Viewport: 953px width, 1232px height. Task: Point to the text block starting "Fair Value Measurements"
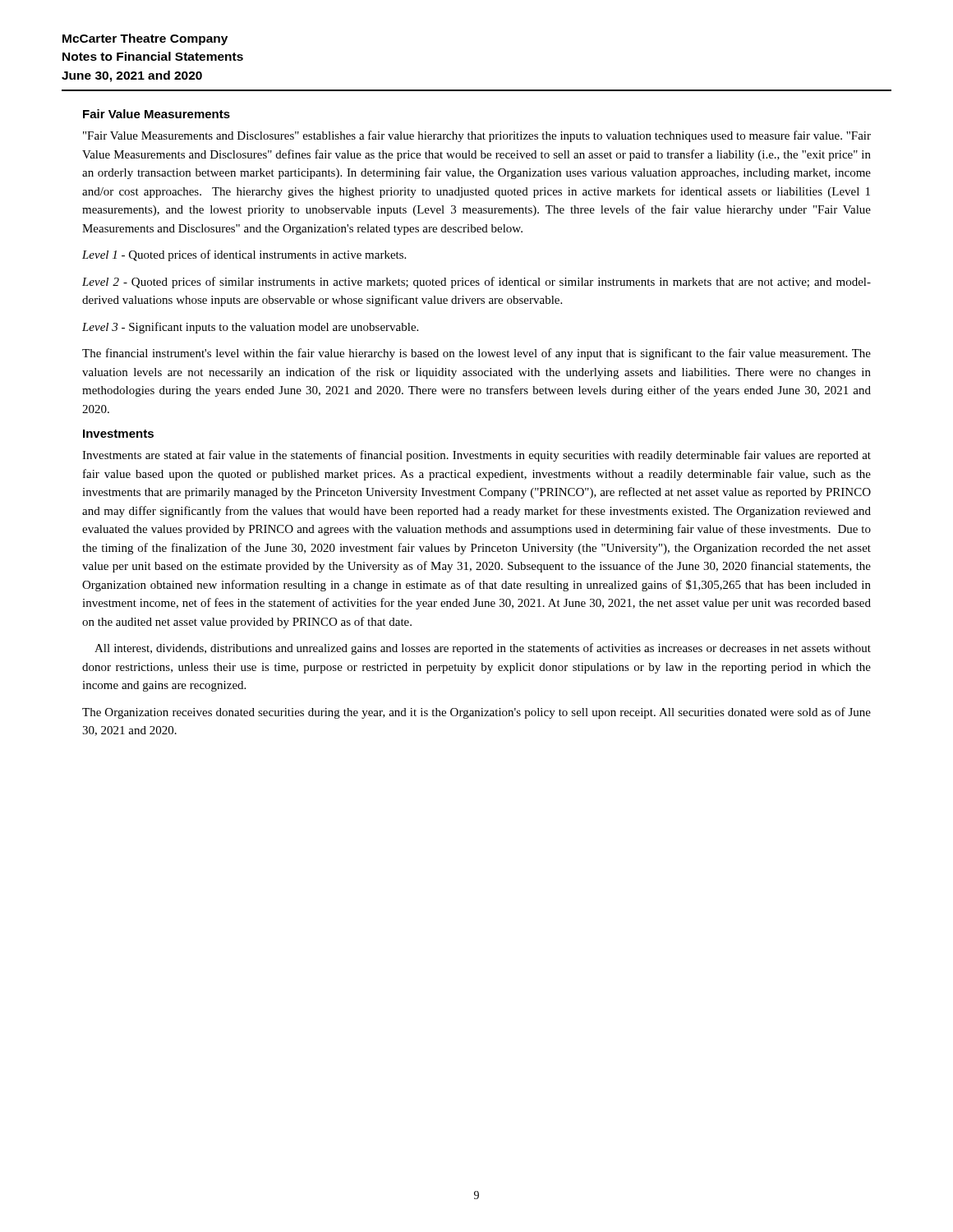tap(156, 114)
